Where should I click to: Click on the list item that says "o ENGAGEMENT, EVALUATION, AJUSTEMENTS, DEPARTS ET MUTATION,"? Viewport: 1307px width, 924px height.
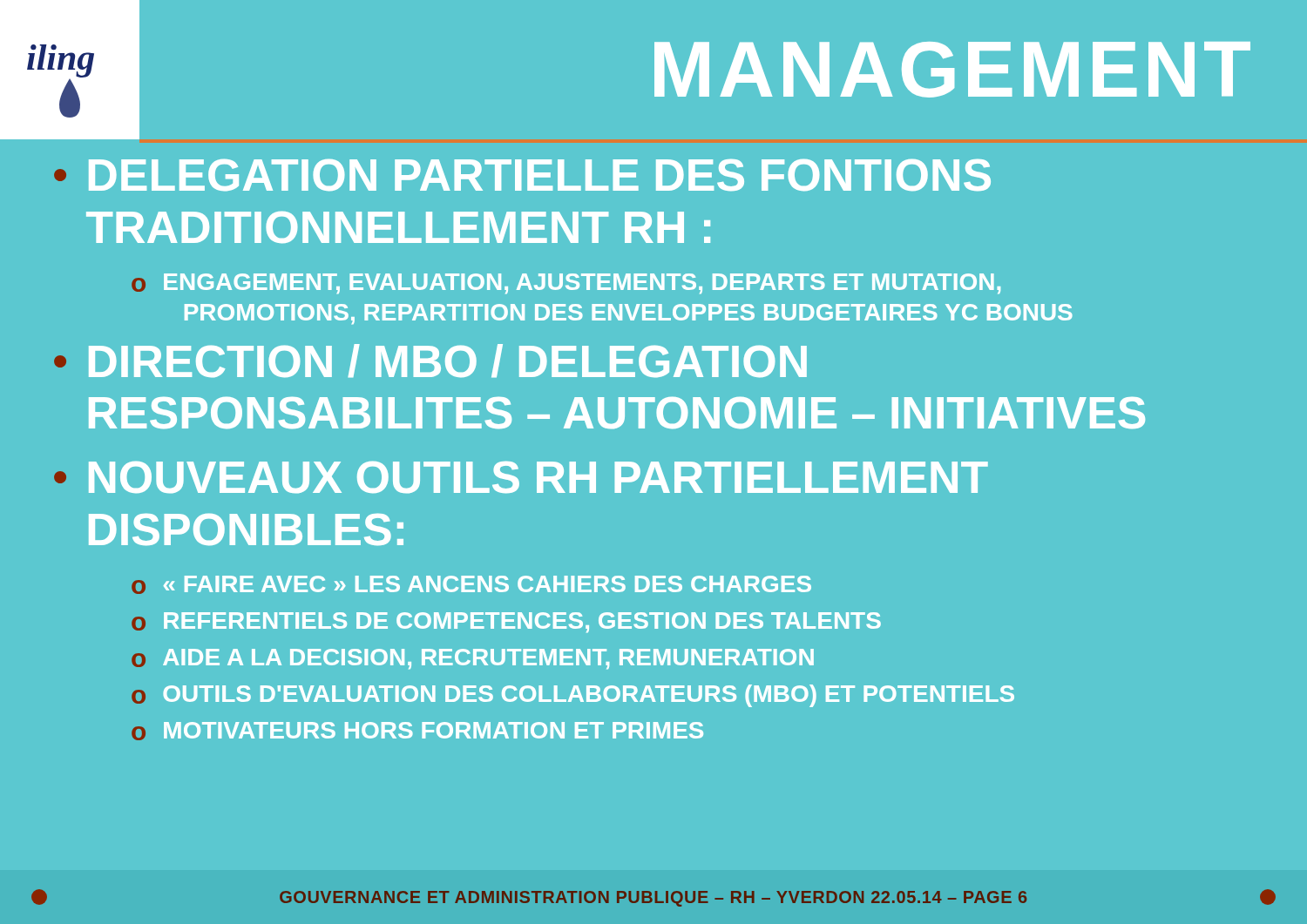pyautogui.click(x=602, y=297)
